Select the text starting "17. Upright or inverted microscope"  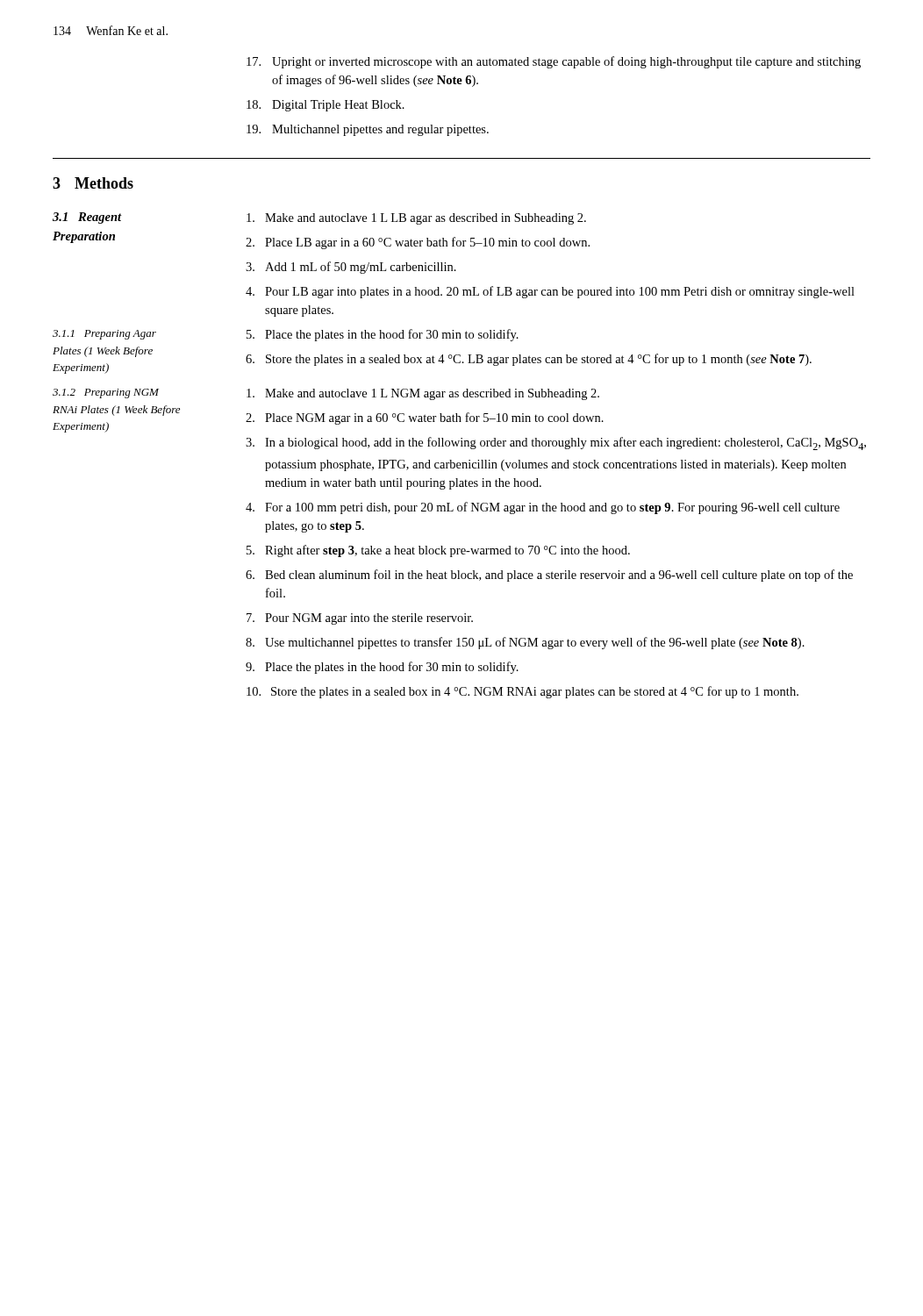(x=558, y=71)
